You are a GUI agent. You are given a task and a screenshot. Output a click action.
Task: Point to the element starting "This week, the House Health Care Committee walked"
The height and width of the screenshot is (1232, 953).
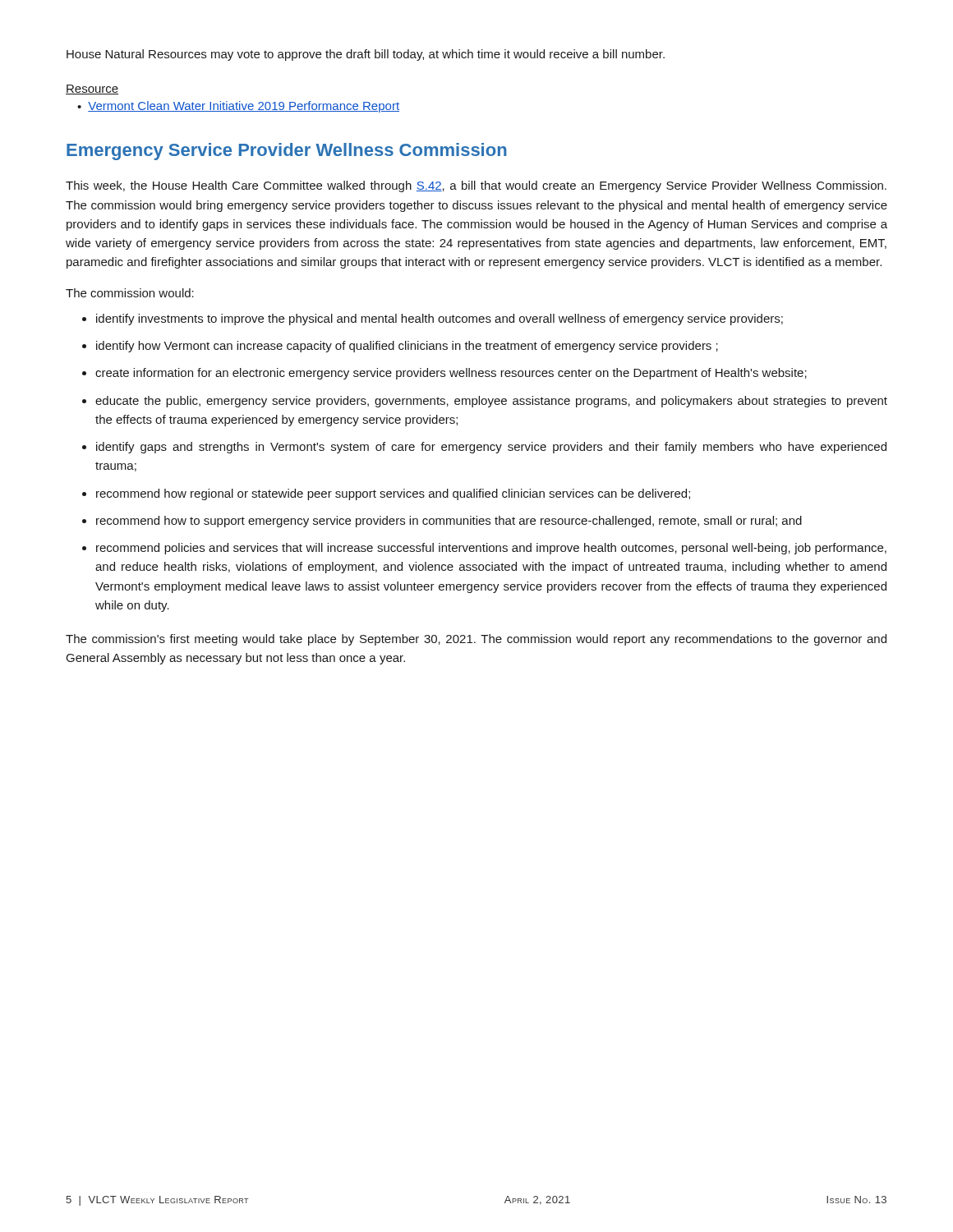(x=476, y=224)
